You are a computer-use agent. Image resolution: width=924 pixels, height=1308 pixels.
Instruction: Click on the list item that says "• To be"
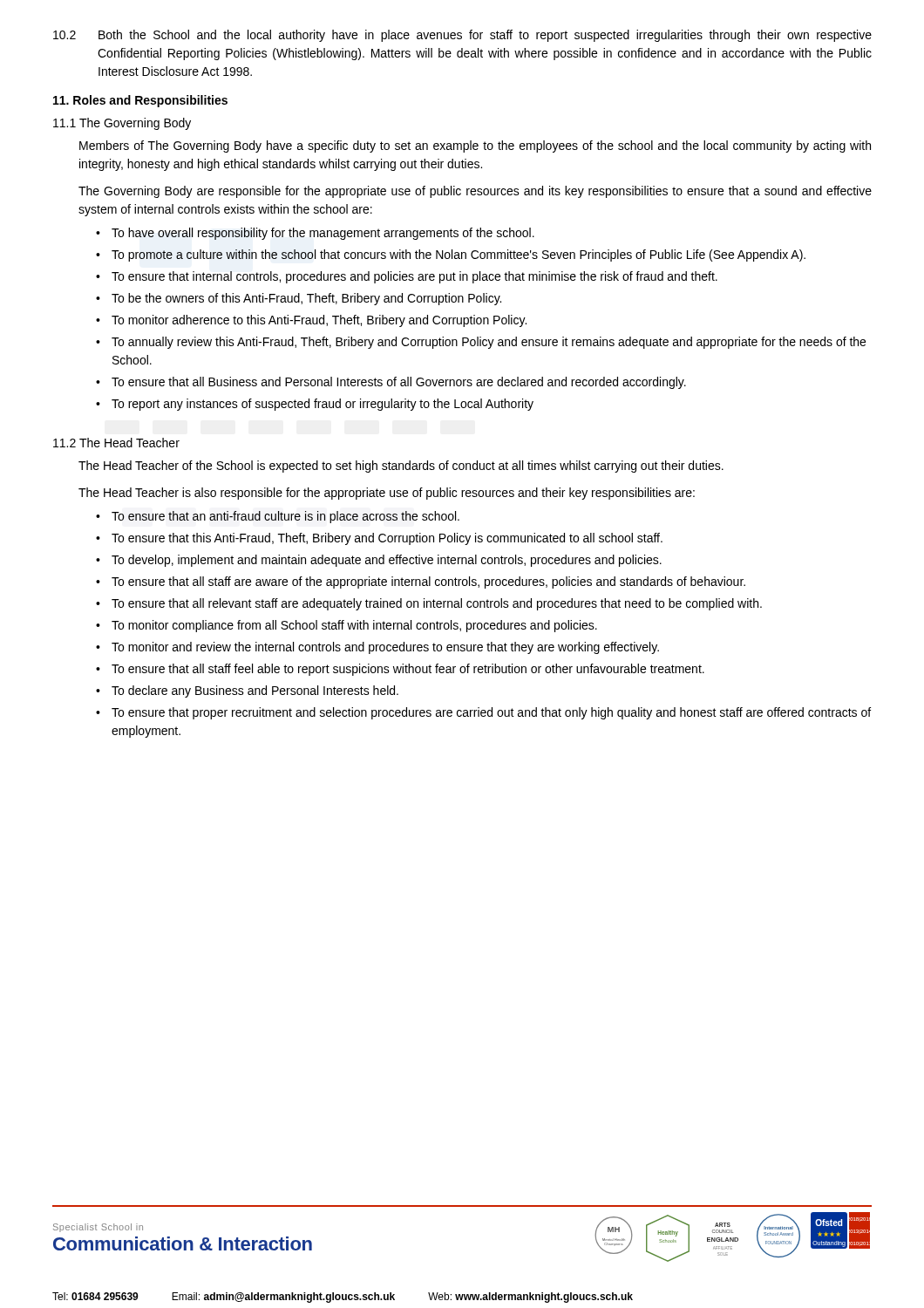point(299,299)
